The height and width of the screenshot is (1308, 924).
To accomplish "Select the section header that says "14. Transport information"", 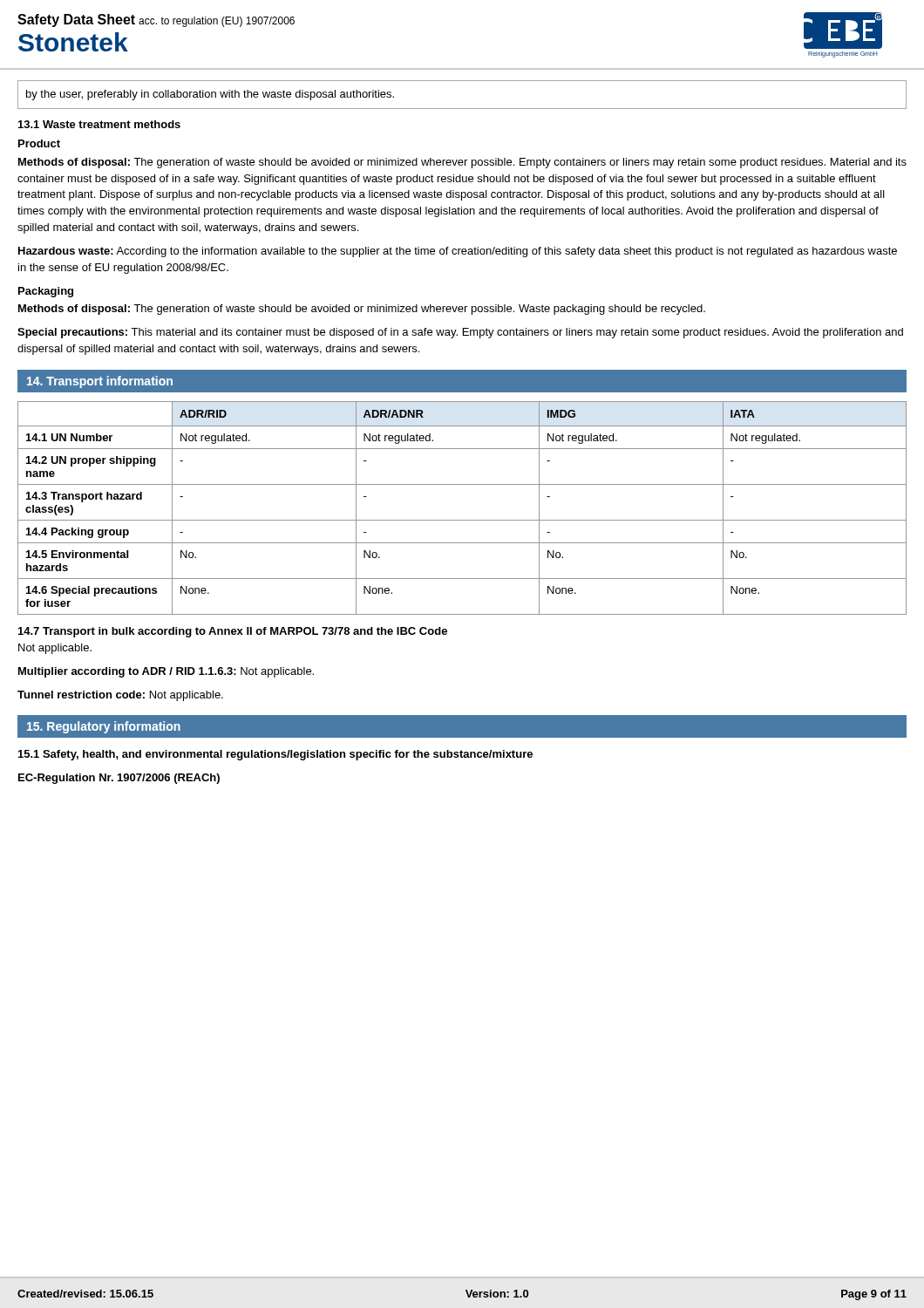I will [x=100, y=381].
